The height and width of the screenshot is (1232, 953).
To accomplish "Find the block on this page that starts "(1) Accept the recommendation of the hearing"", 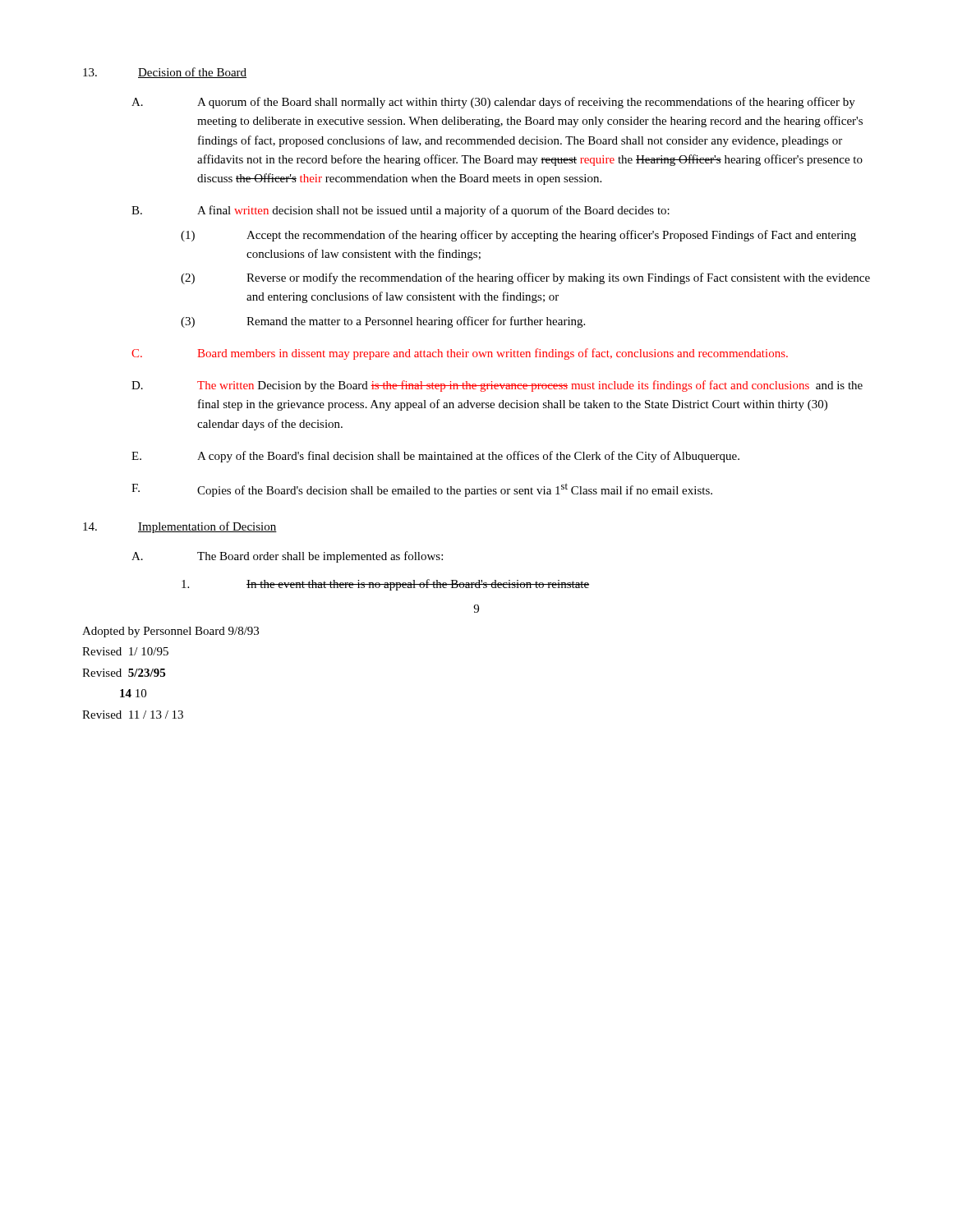I will (x=476, y=245).
